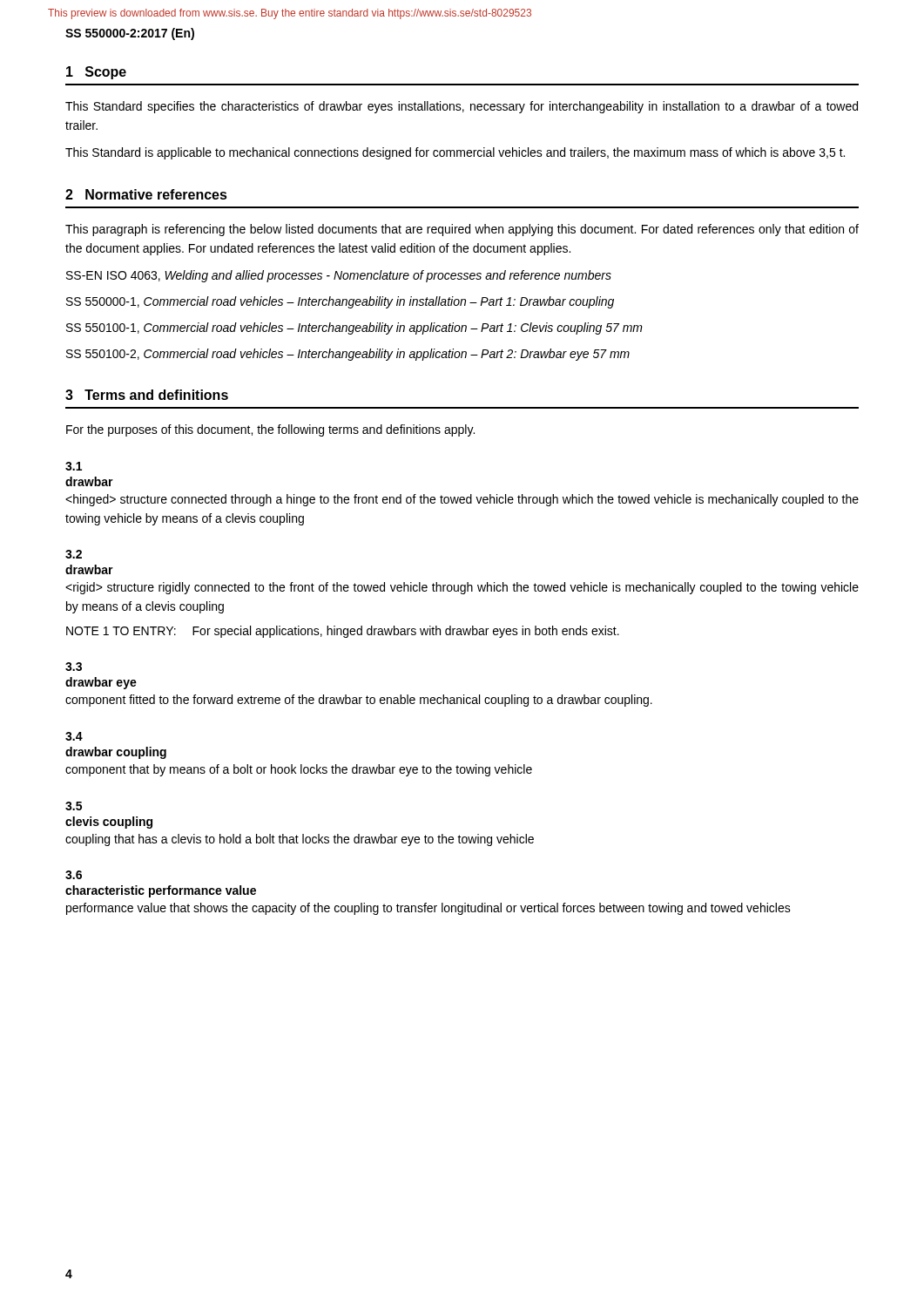Locate the block of text that opens with "NOTE 1 TO ENTRY: For special applications,"
The width and height of the screenshot is (924, 1307).
tap(343, 631)
